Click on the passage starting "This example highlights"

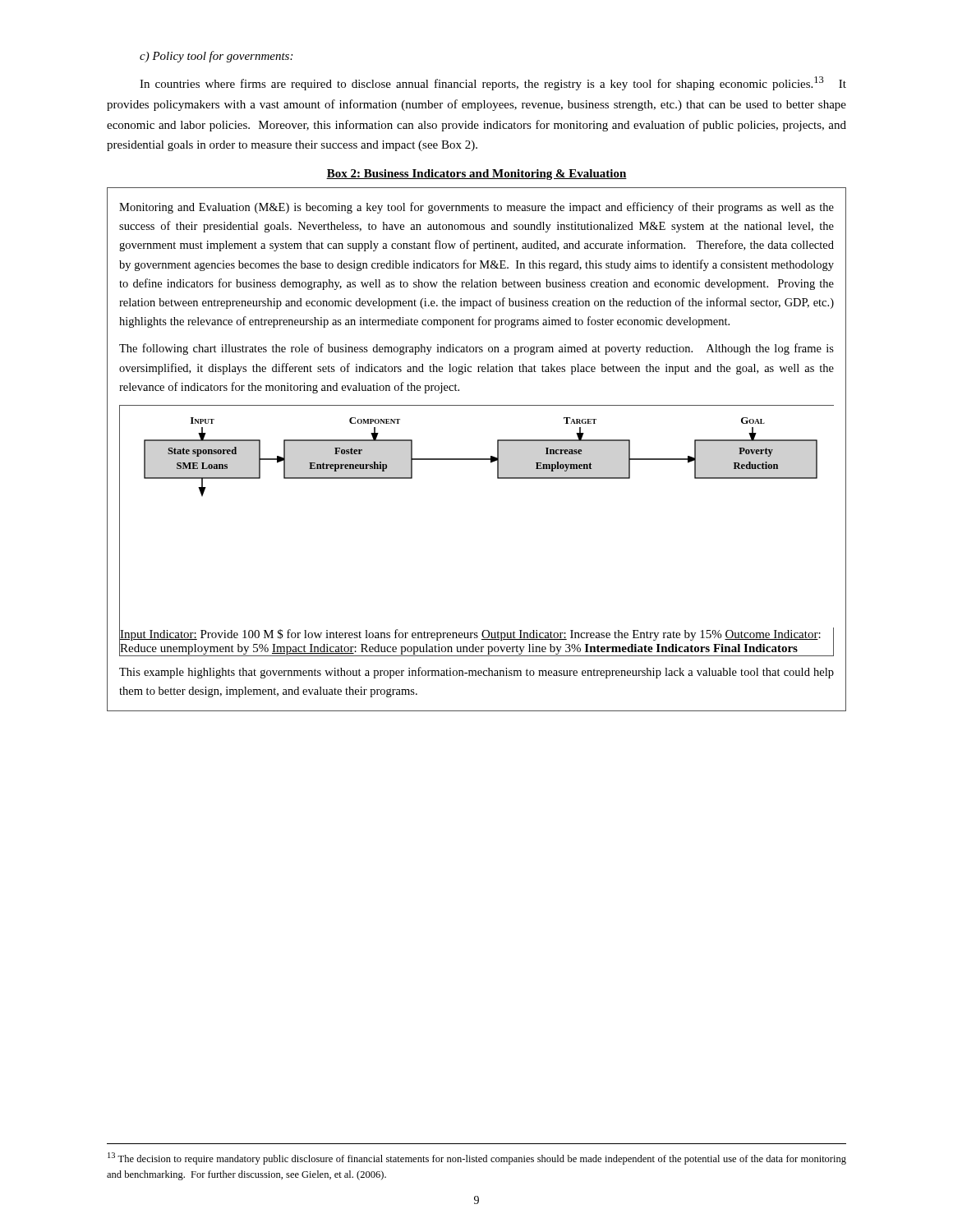click(476, 681)
